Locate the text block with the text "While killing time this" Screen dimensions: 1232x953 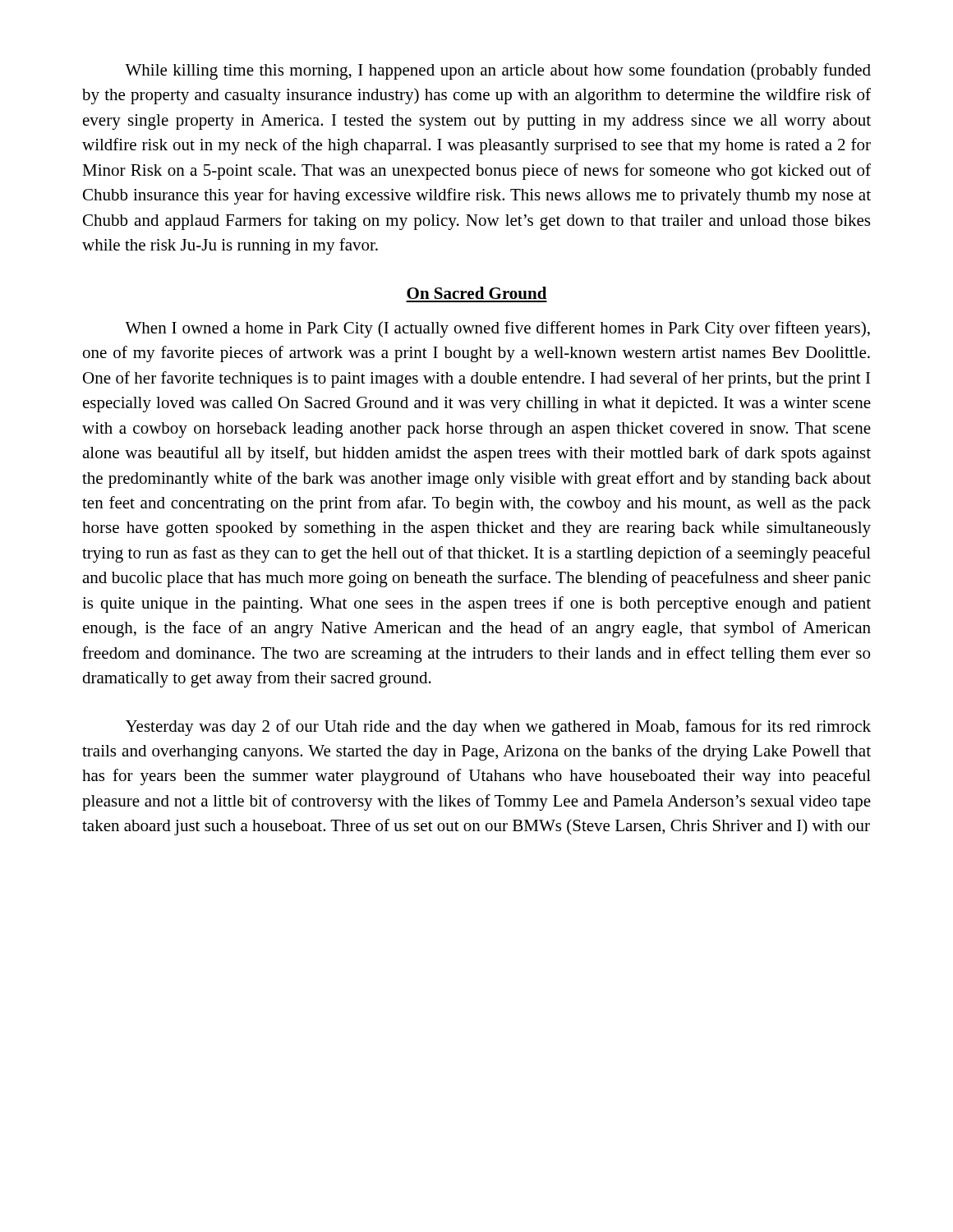pos(476,158)
